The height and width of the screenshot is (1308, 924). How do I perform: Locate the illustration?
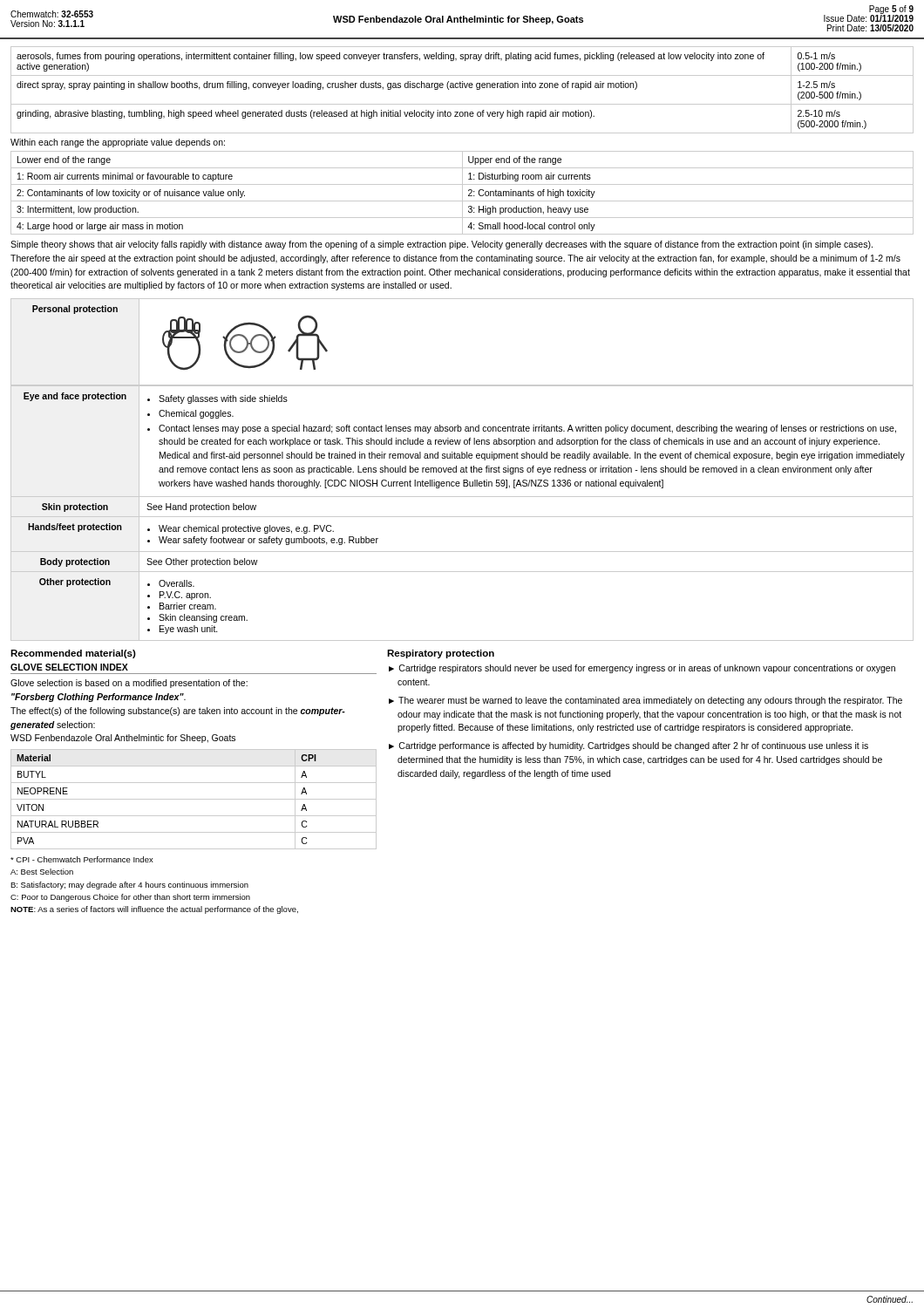click(x=526, y=342)
